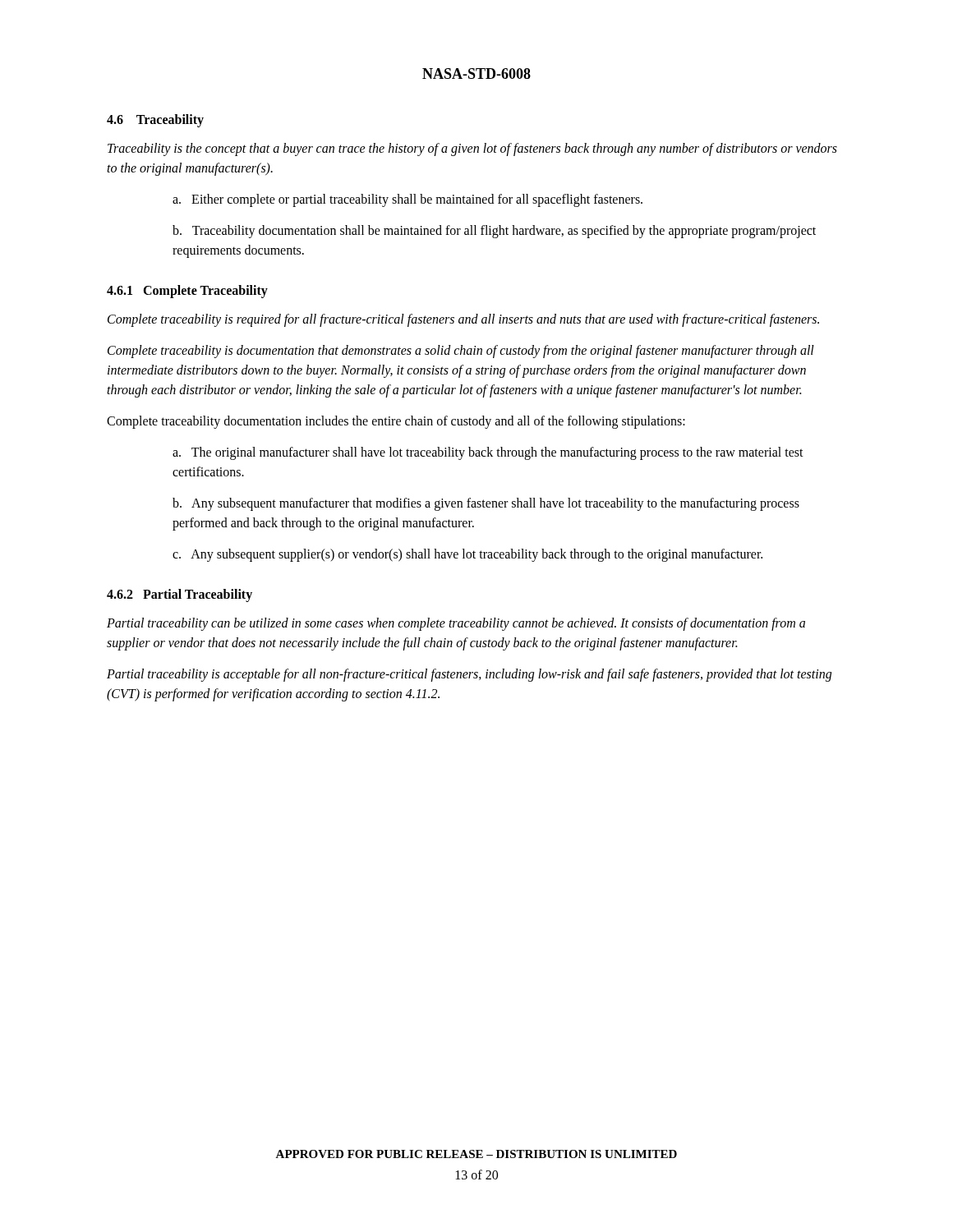The image size is (953, 1232).
Task: Select the list item with the text "a. Either complete or partial traceability shall be"
Action: coord(408,199)
